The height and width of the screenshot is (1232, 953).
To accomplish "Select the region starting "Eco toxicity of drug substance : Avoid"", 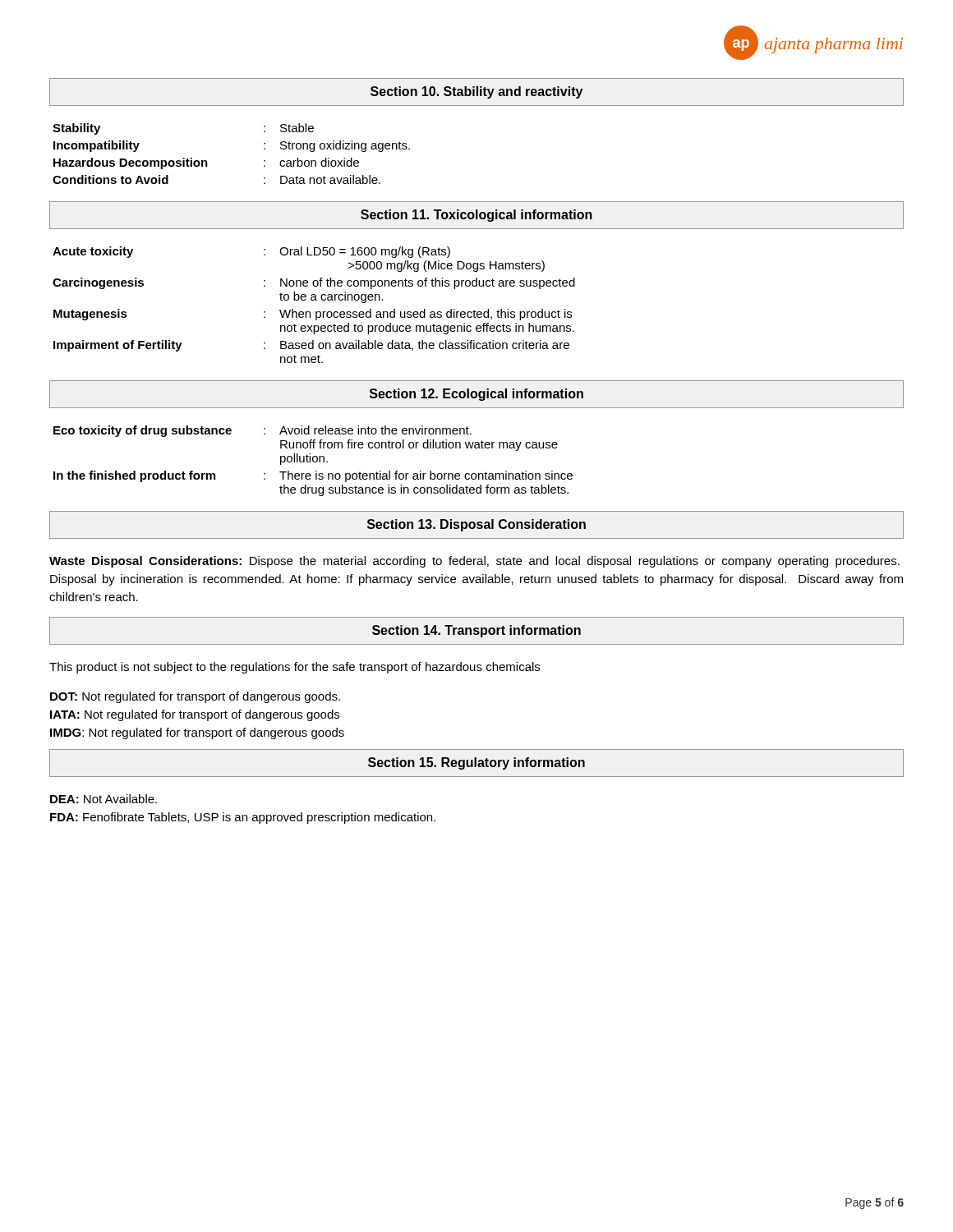I will click(262, 431).
